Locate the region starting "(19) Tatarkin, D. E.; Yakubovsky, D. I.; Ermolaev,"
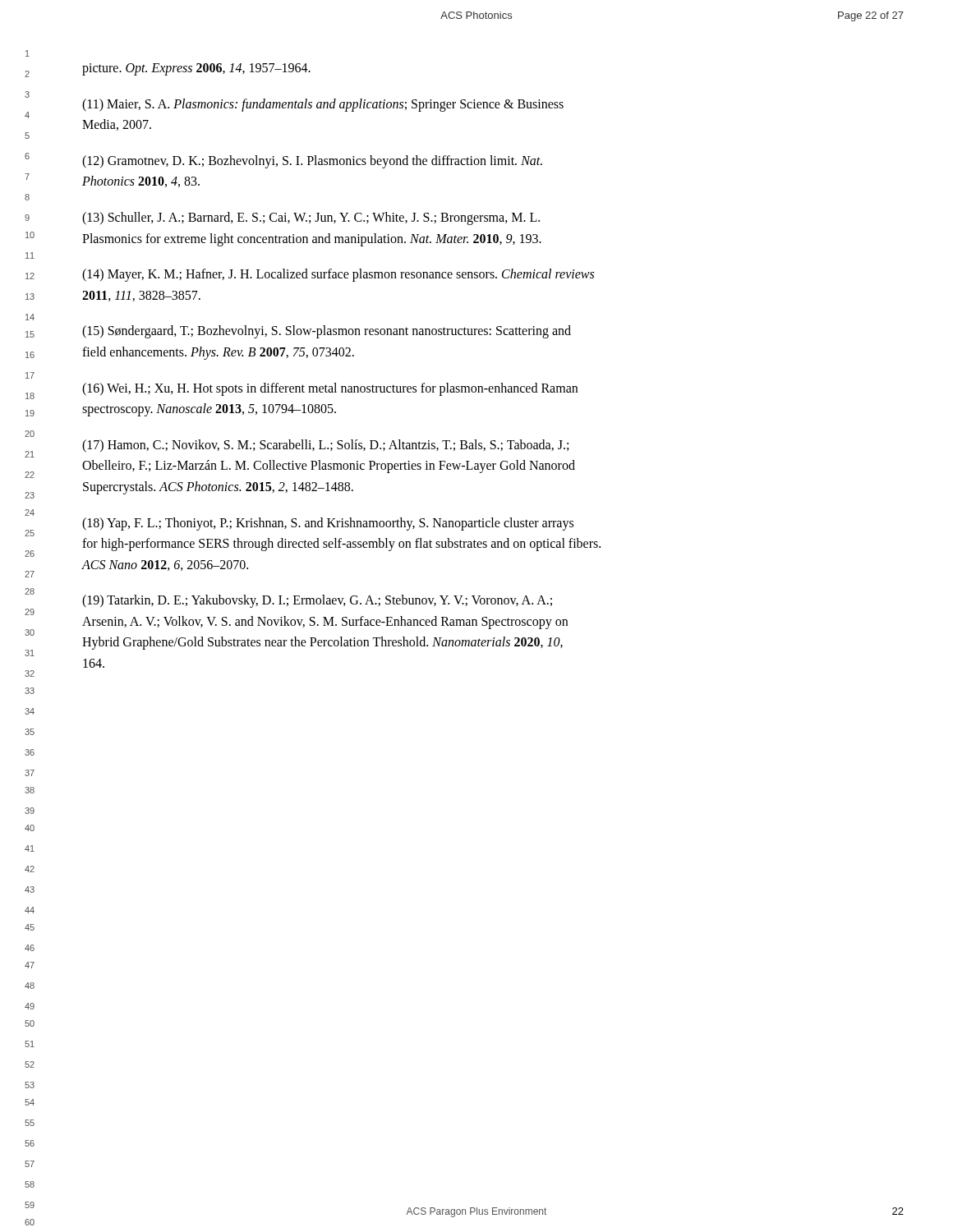953x1232 pixels. click(489, 632)
